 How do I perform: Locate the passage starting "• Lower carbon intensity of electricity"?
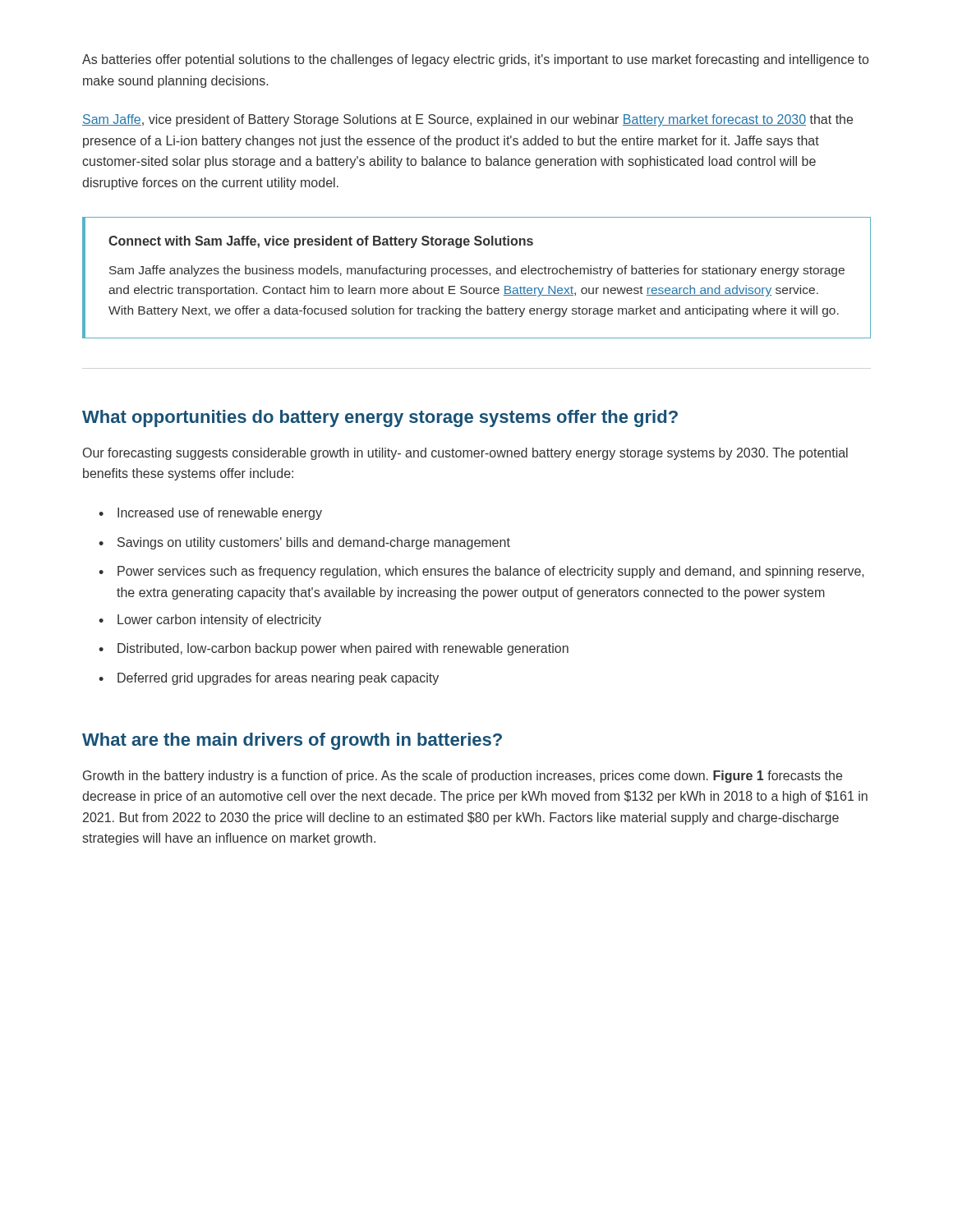[x=210, y=621]
